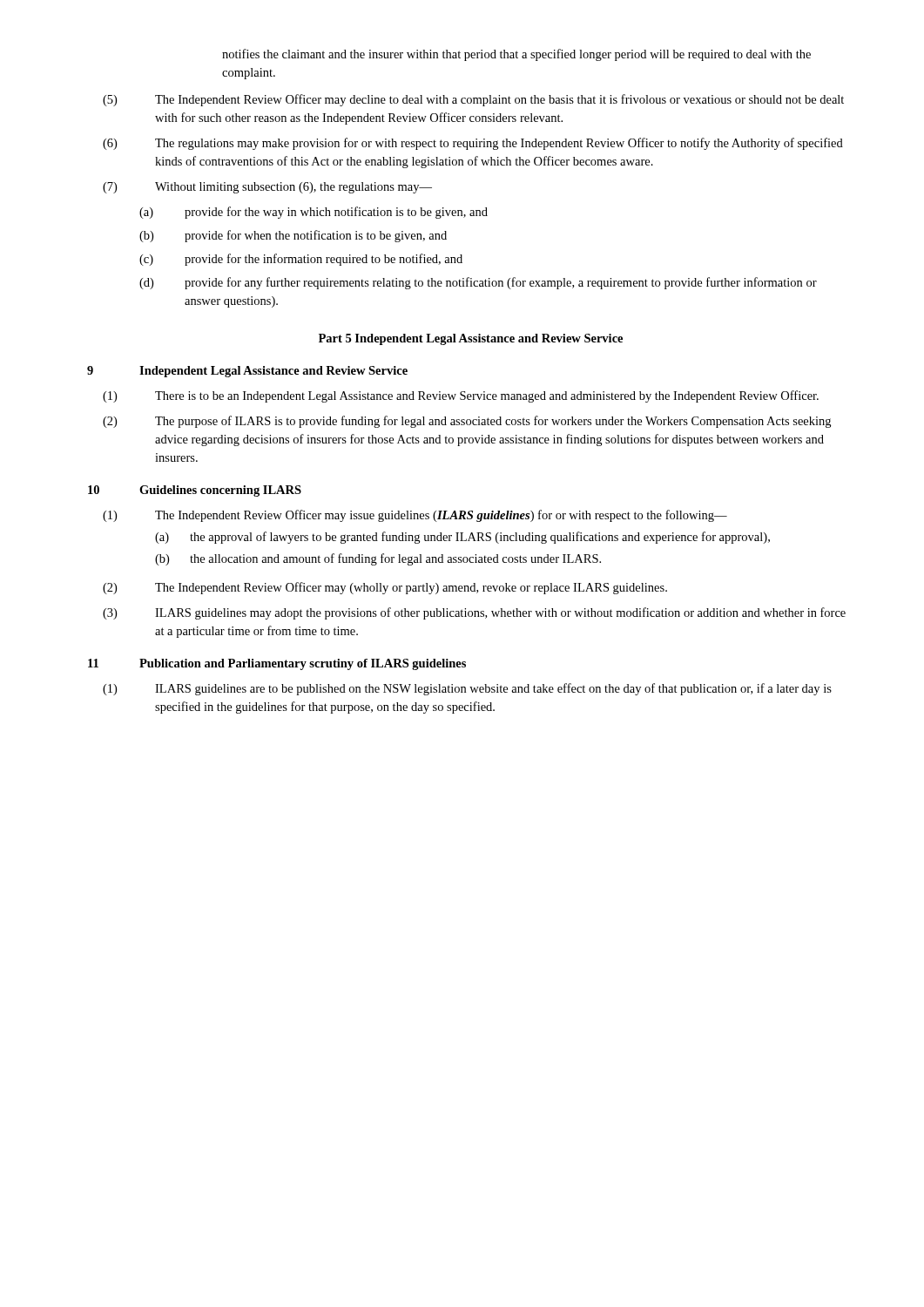Image resolution: width=924 pixels, height=1307 pixels.
Task: Point to the text starting "(1) The Independent Review Officer may"
Action: click(471, 539)
